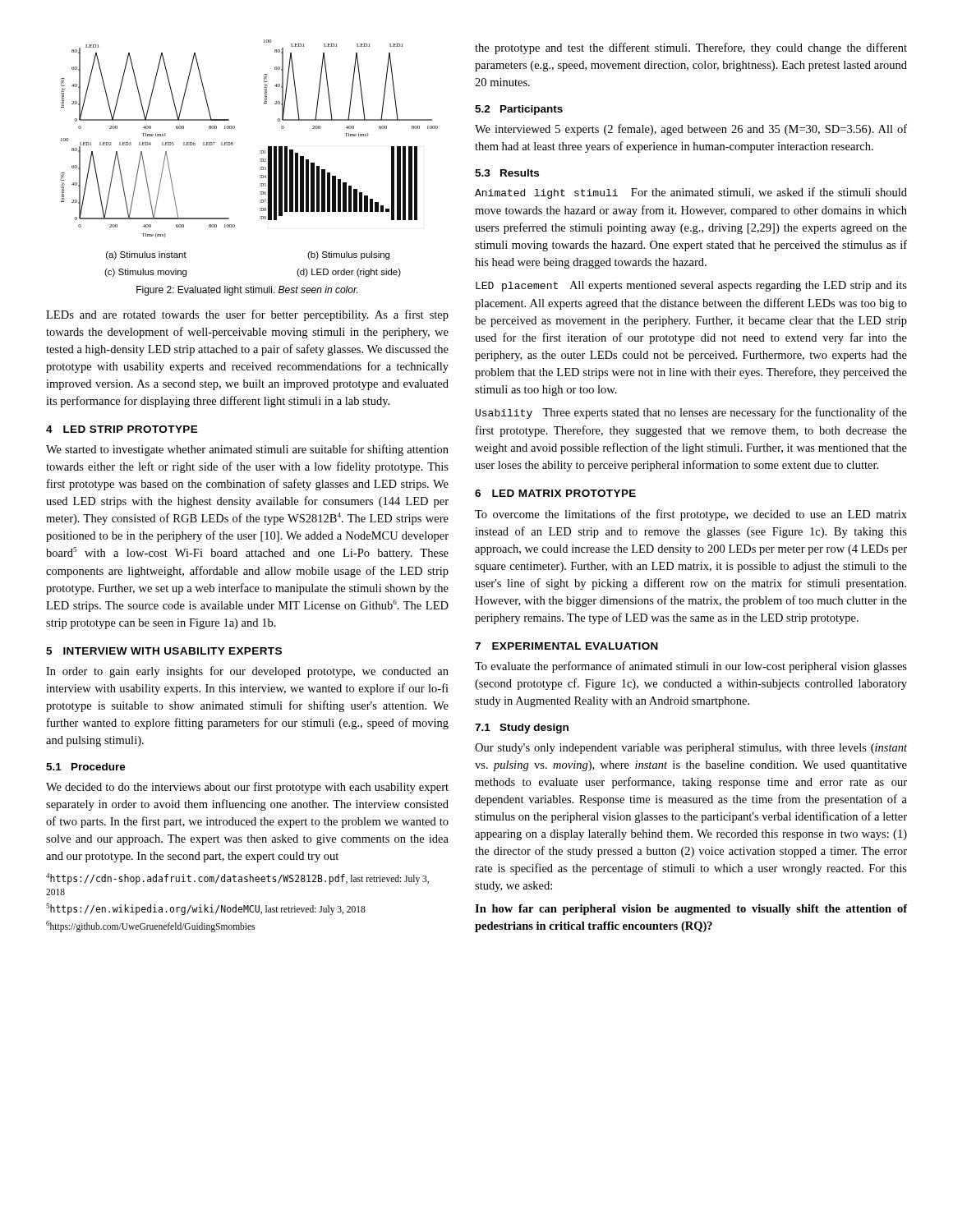Select the text starting "LEDs and are rotated towards the user for"
953x1232 pixels.
point(247,357)
